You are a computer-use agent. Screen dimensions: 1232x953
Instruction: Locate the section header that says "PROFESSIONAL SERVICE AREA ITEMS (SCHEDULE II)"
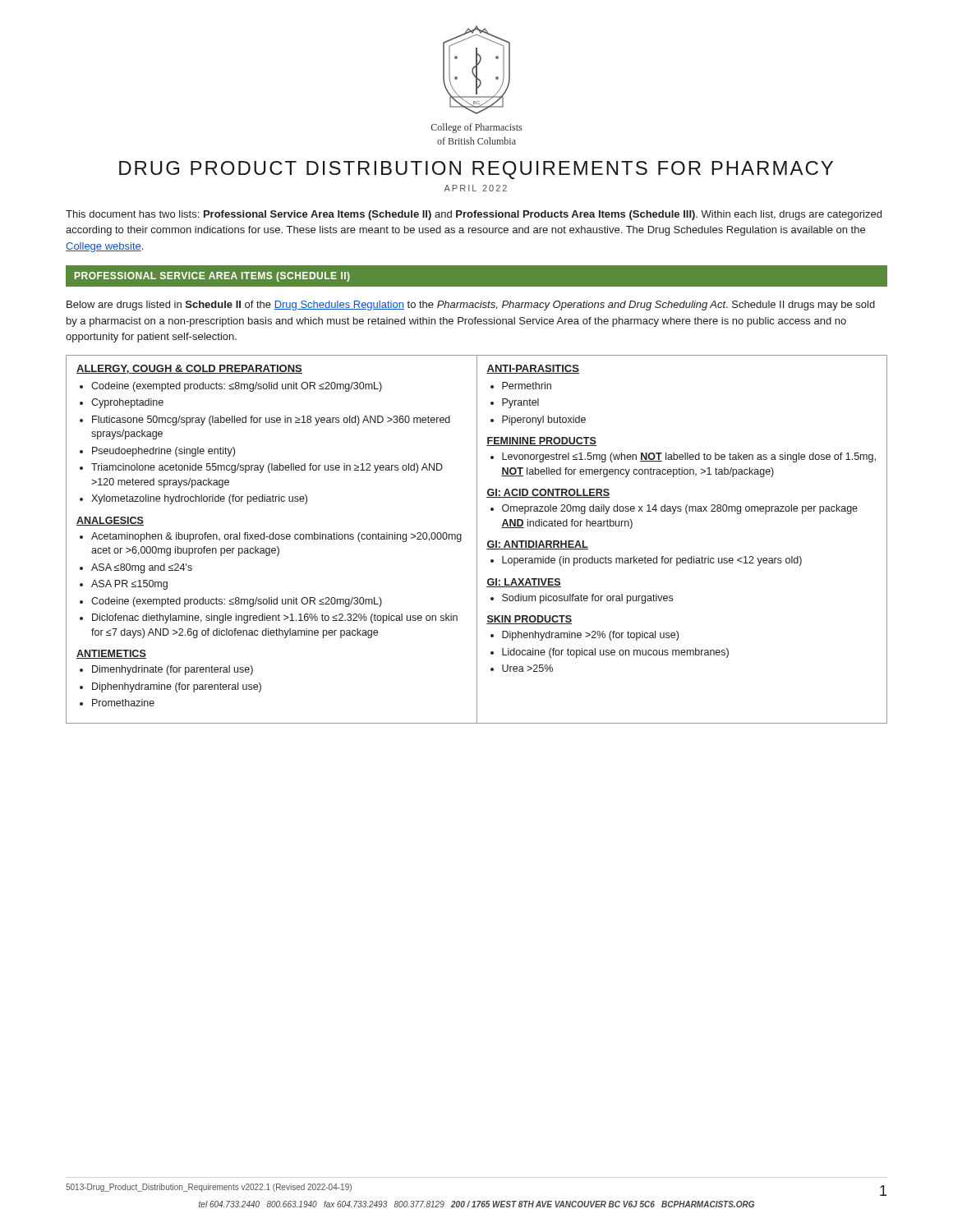coord(212,276)
